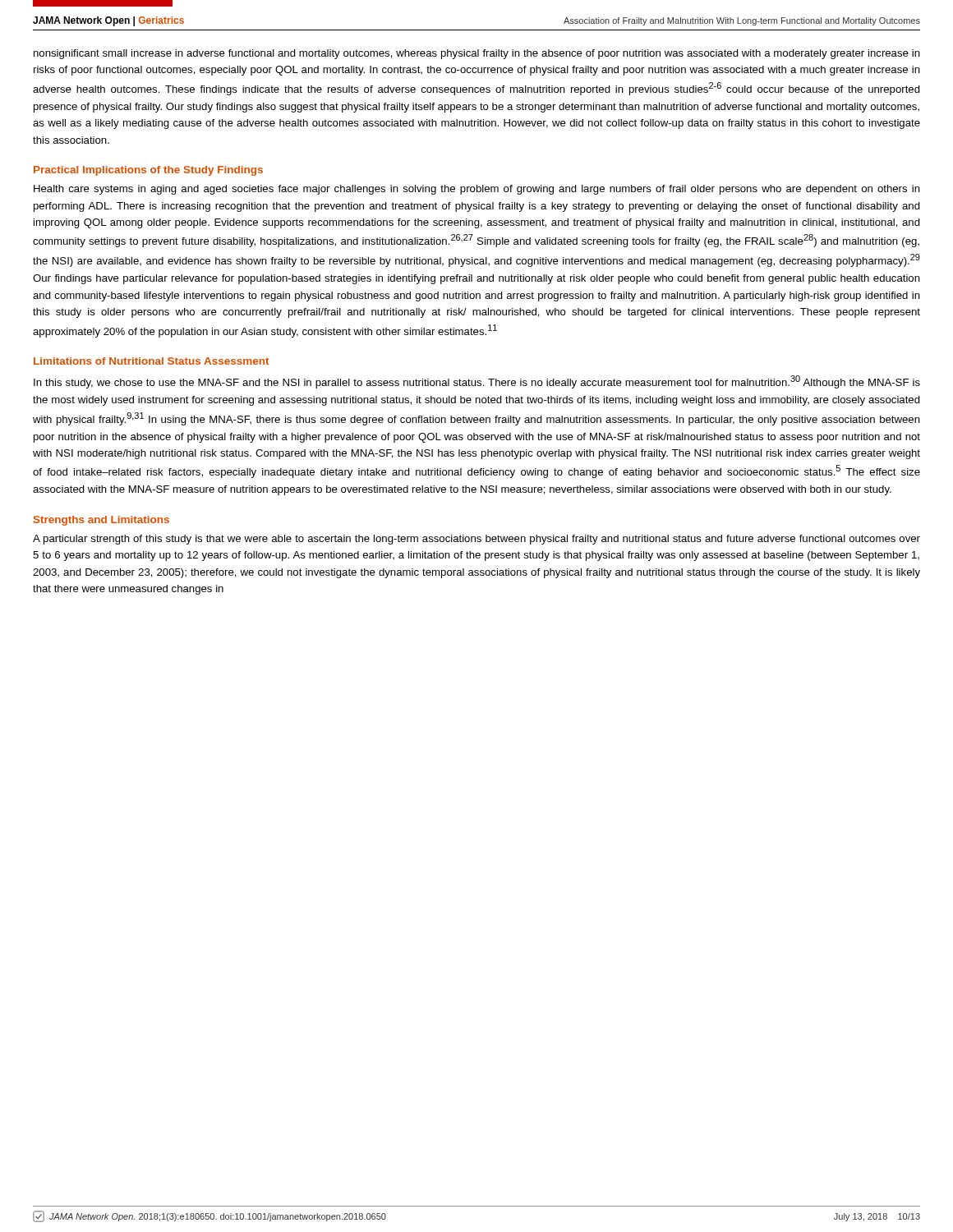953x1232 pixels.
Task: Locate the text block with the text "nonsignificant small increase in"
Action: [x=476, y=96]
